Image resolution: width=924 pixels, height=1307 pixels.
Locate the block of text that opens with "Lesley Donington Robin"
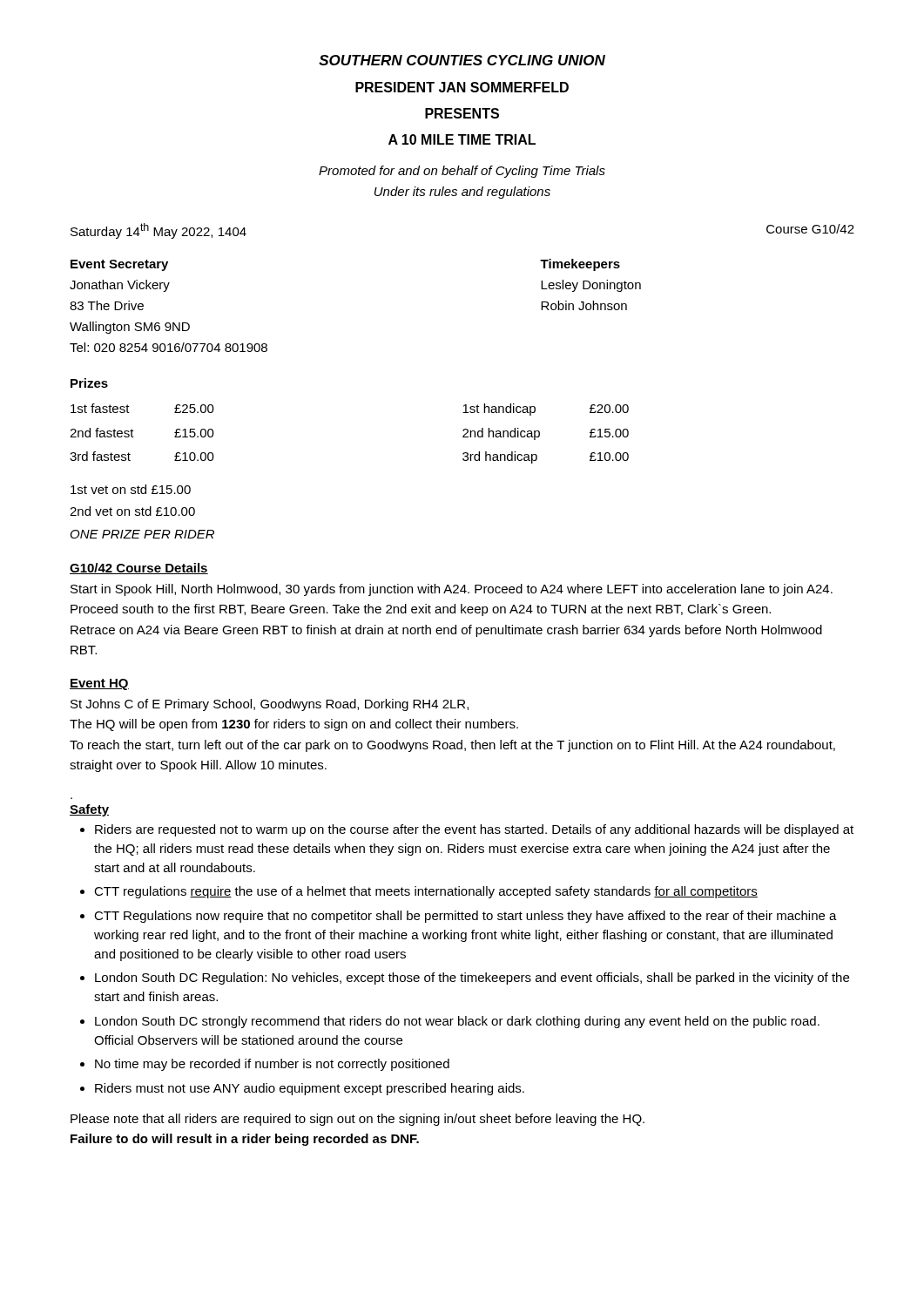pos(591,295)
